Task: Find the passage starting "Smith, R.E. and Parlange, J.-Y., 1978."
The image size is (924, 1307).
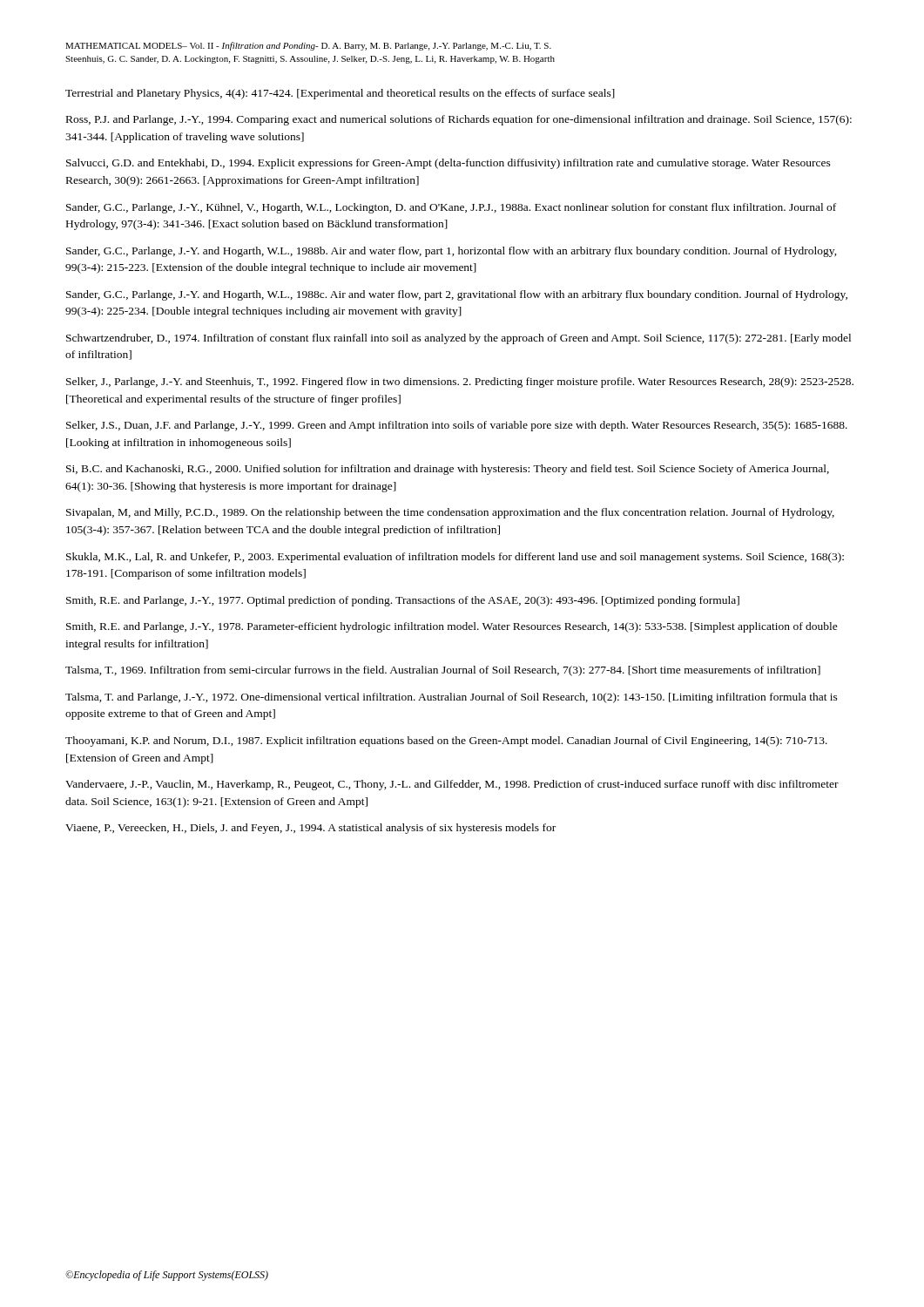Action: (x=451, y=635)
